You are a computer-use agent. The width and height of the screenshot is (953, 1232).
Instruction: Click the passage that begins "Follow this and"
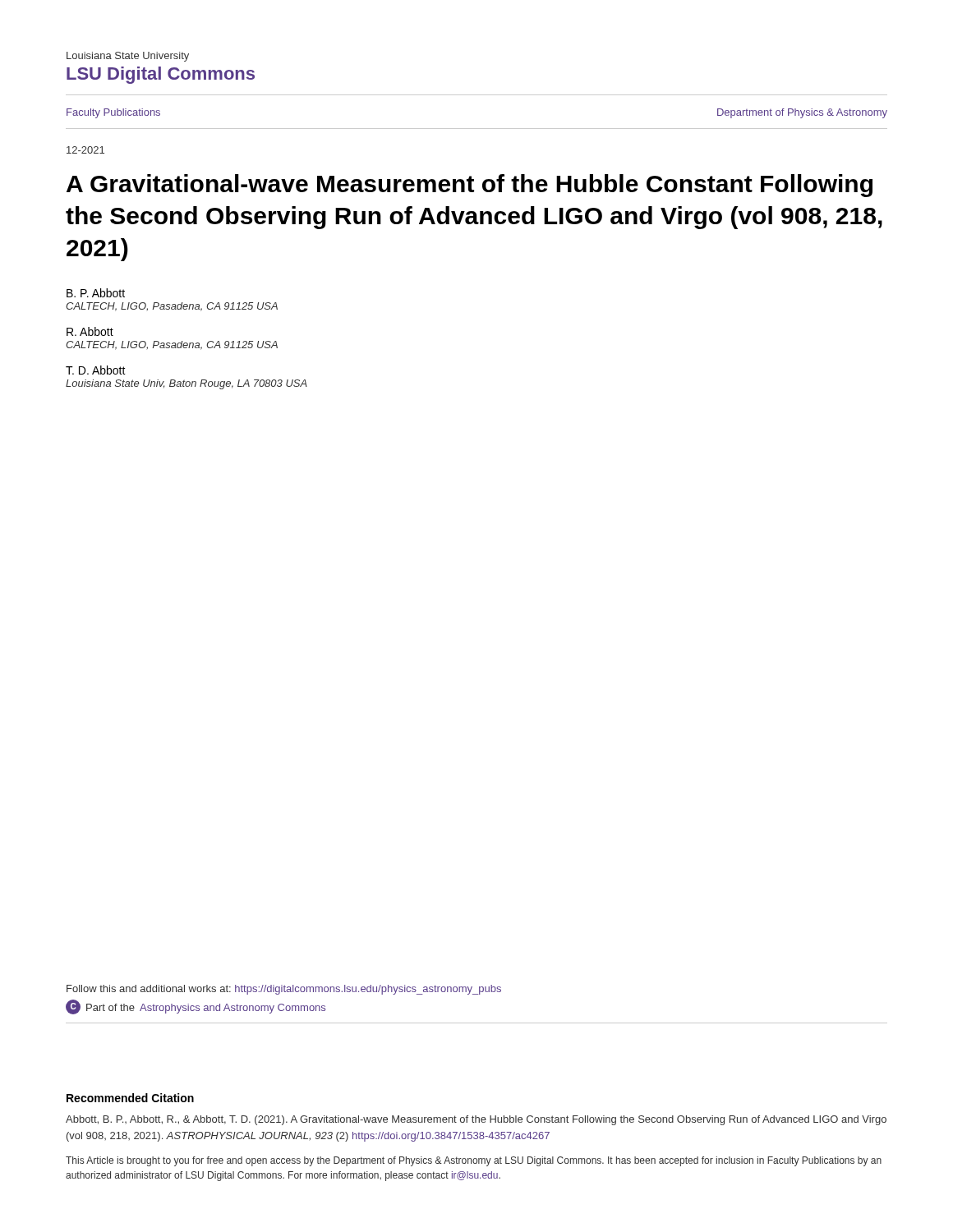click(x=284, y=988)
